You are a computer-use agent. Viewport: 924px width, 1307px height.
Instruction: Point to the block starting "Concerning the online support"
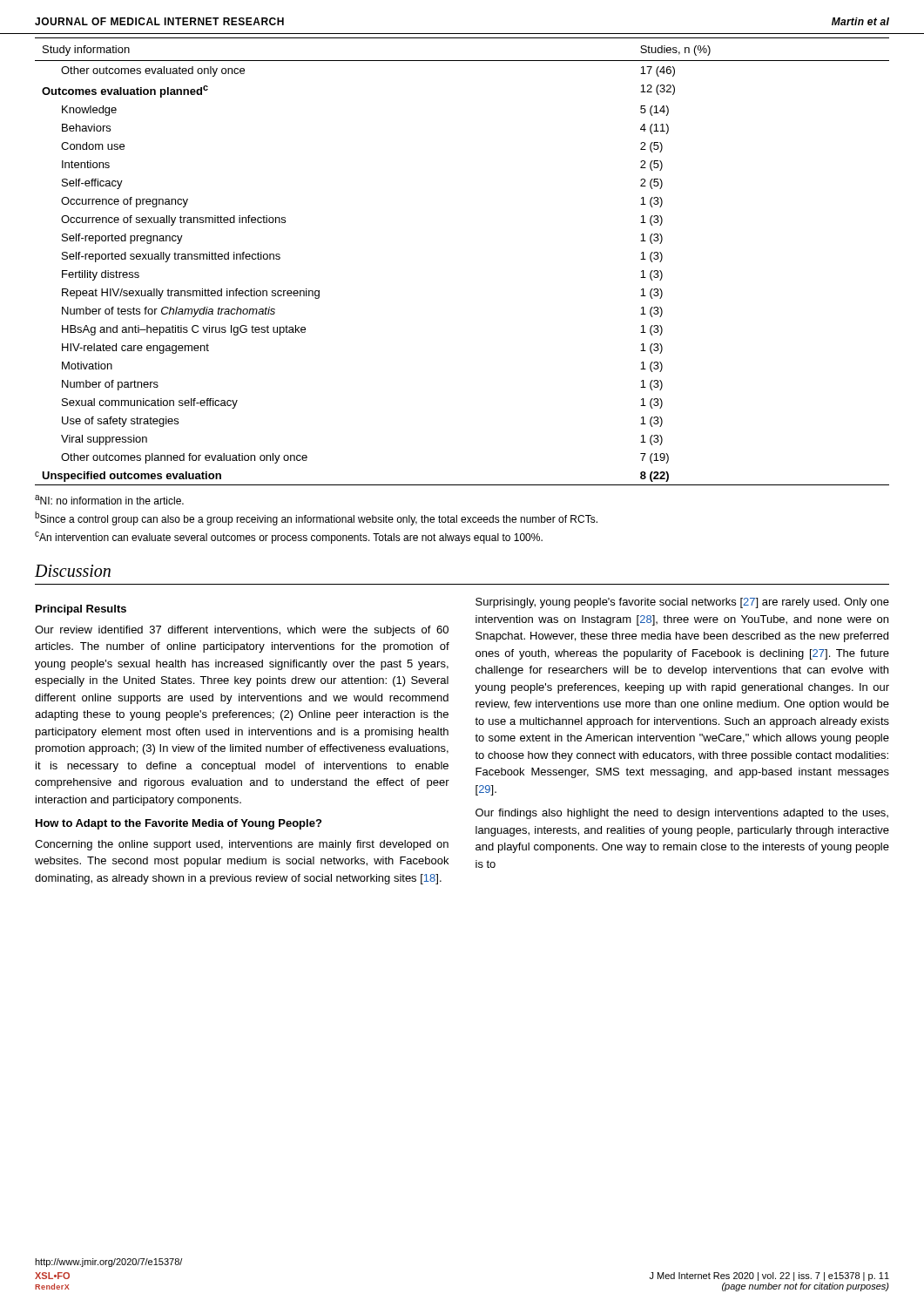click(x=242, y=861)
